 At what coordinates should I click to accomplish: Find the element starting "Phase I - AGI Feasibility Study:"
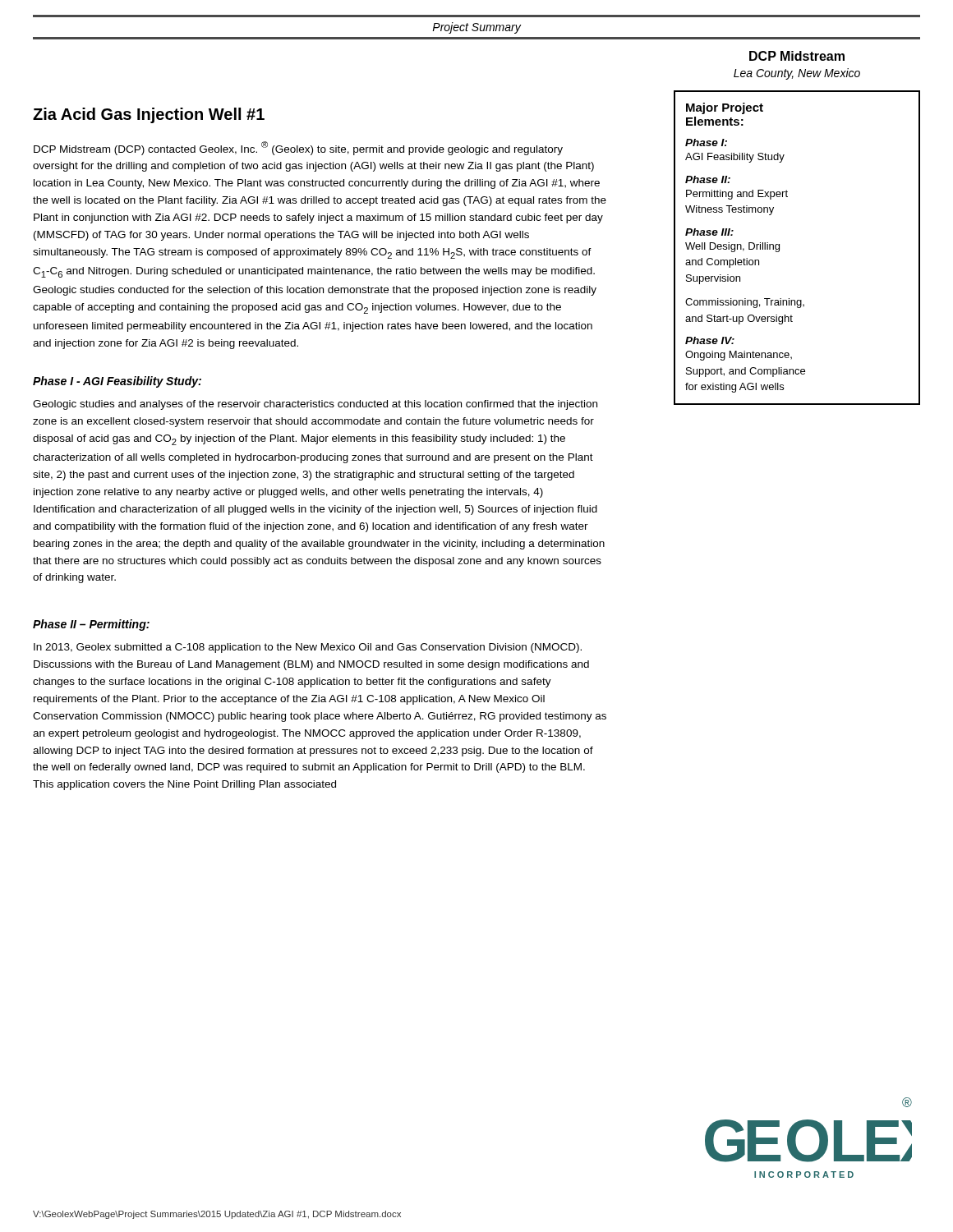[117, 381]
